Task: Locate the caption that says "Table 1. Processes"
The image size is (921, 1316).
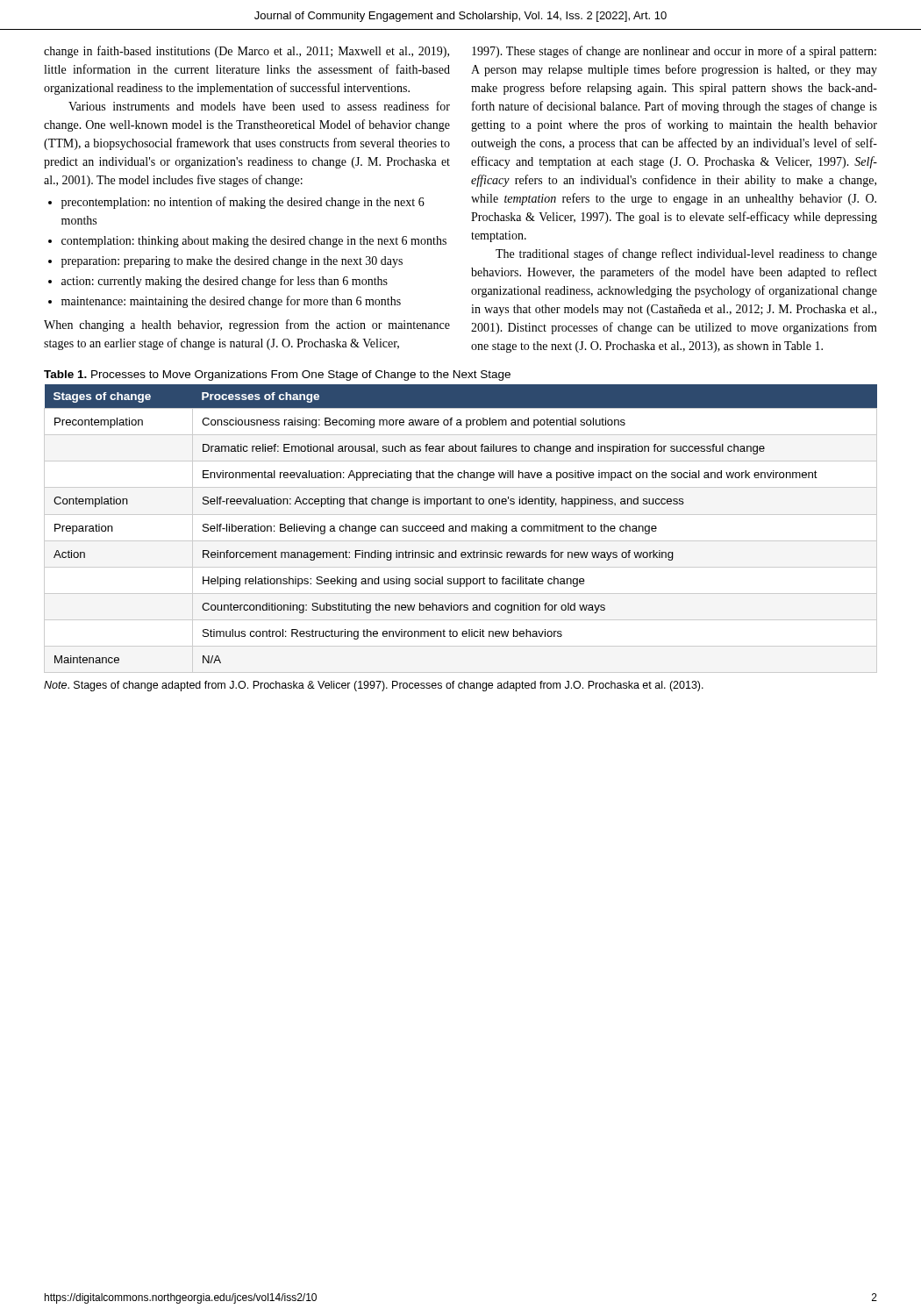Action: [x=277, y=374]
